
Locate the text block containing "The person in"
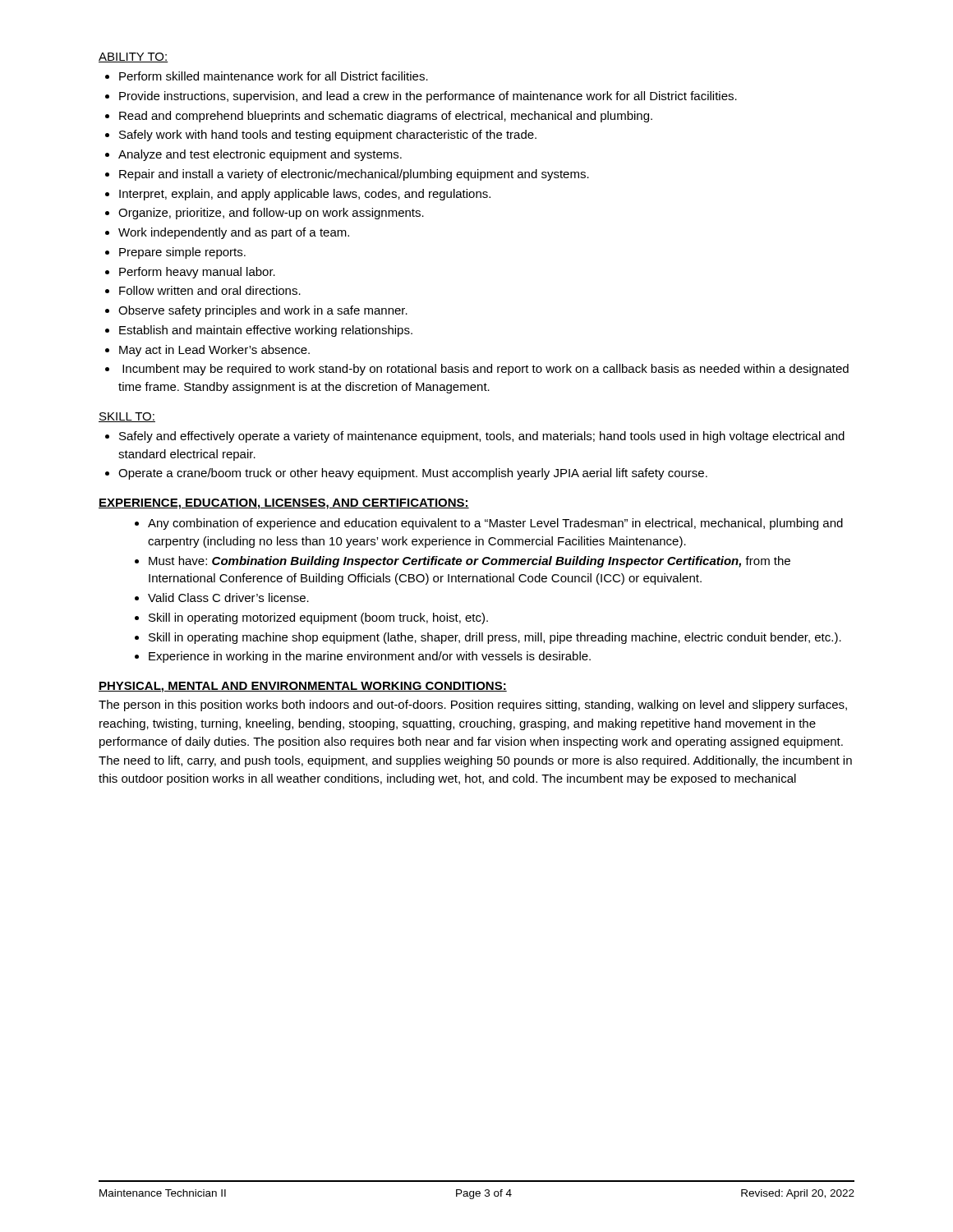pos(476,742)
